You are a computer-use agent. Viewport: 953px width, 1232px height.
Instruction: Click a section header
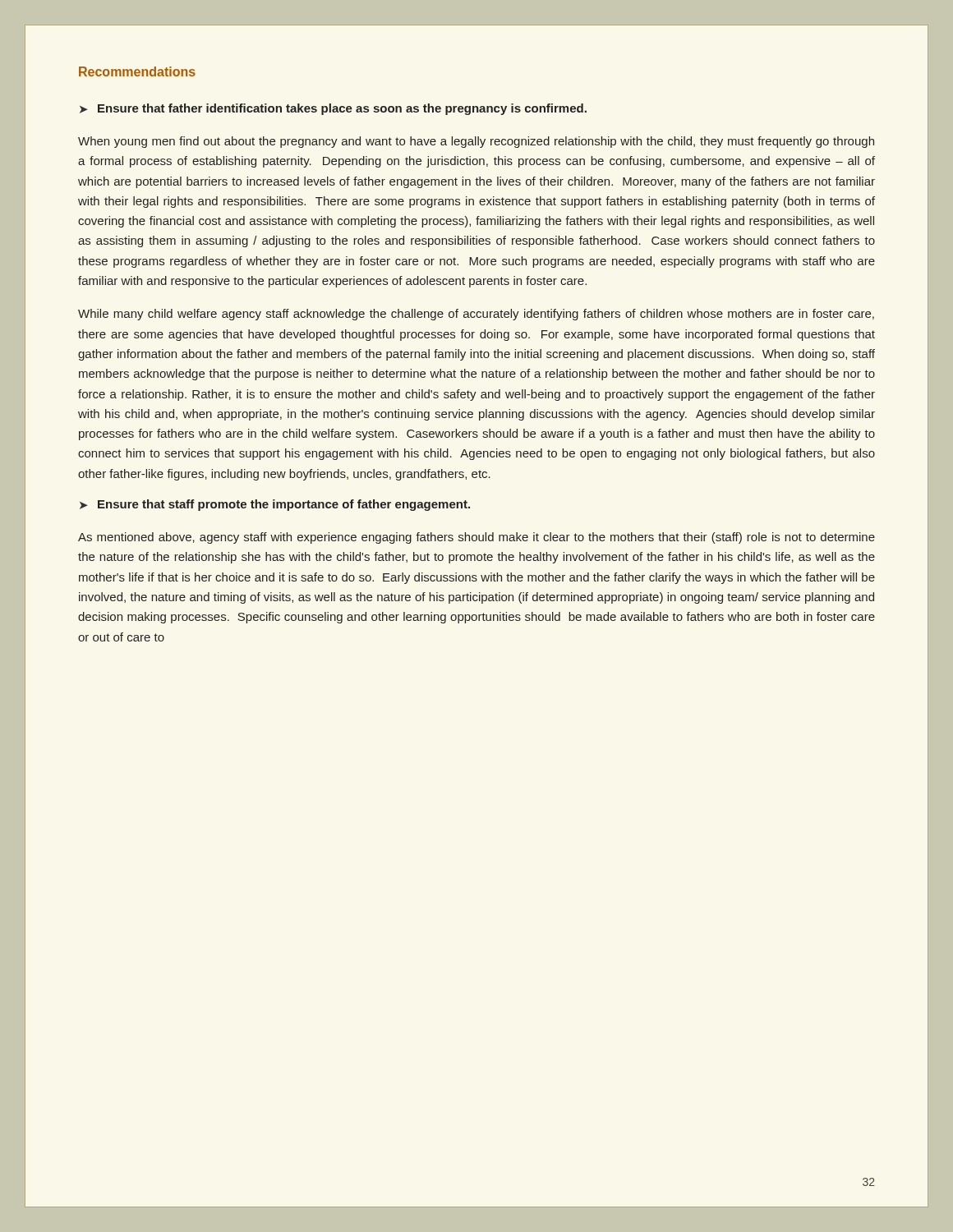(137, 72)
